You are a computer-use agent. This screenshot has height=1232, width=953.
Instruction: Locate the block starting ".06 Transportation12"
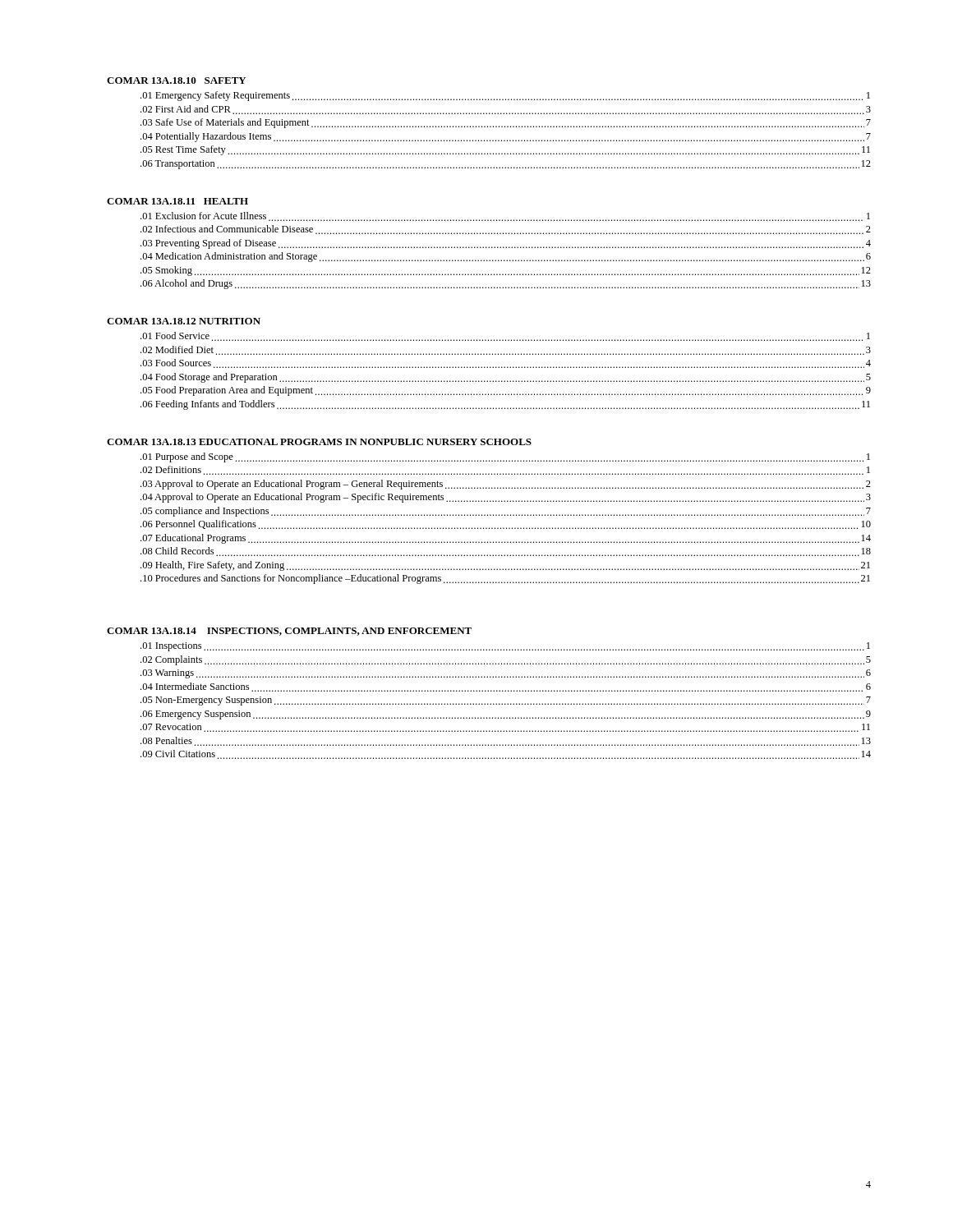point(505,163)
